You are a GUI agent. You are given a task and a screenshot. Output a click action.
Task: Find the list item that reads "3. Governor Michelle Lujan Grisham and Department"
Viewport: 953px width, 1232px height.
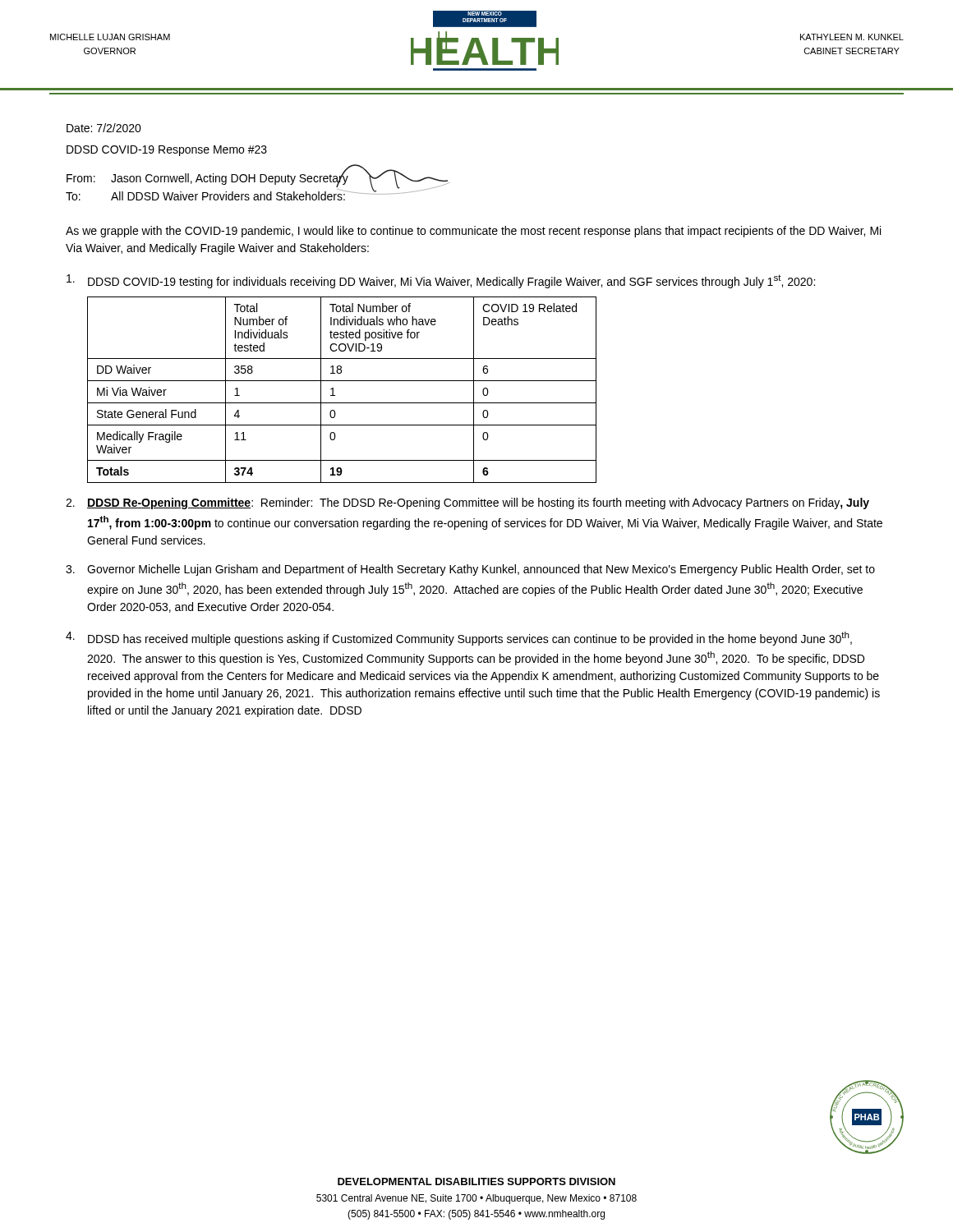pyautogui.click(x=476, y=588)
